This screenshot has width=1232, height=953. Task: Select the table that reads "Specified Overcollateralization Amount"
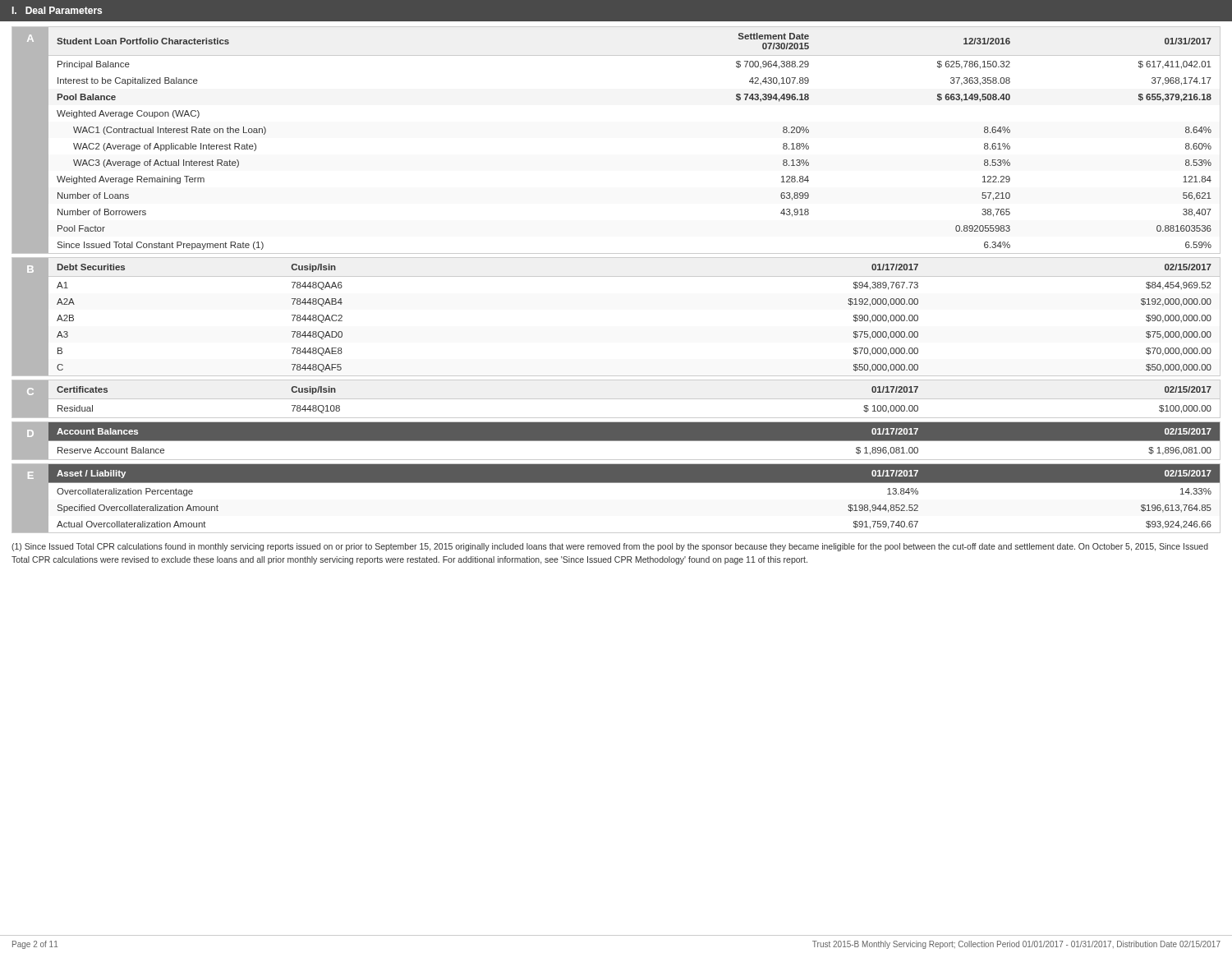point(616,498)
